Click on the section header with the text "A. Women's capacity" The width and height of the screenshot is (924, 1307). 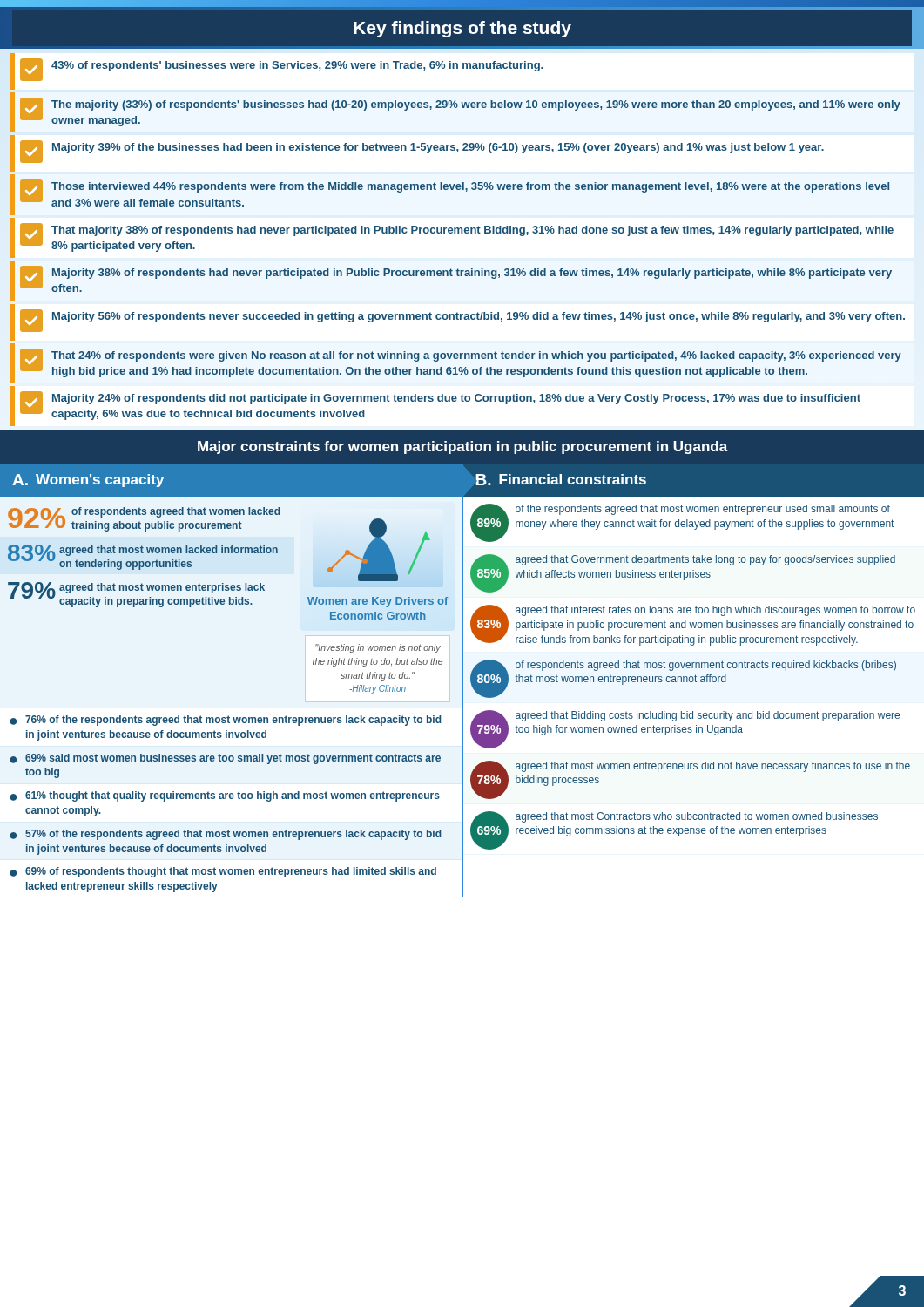pos(88,481)
